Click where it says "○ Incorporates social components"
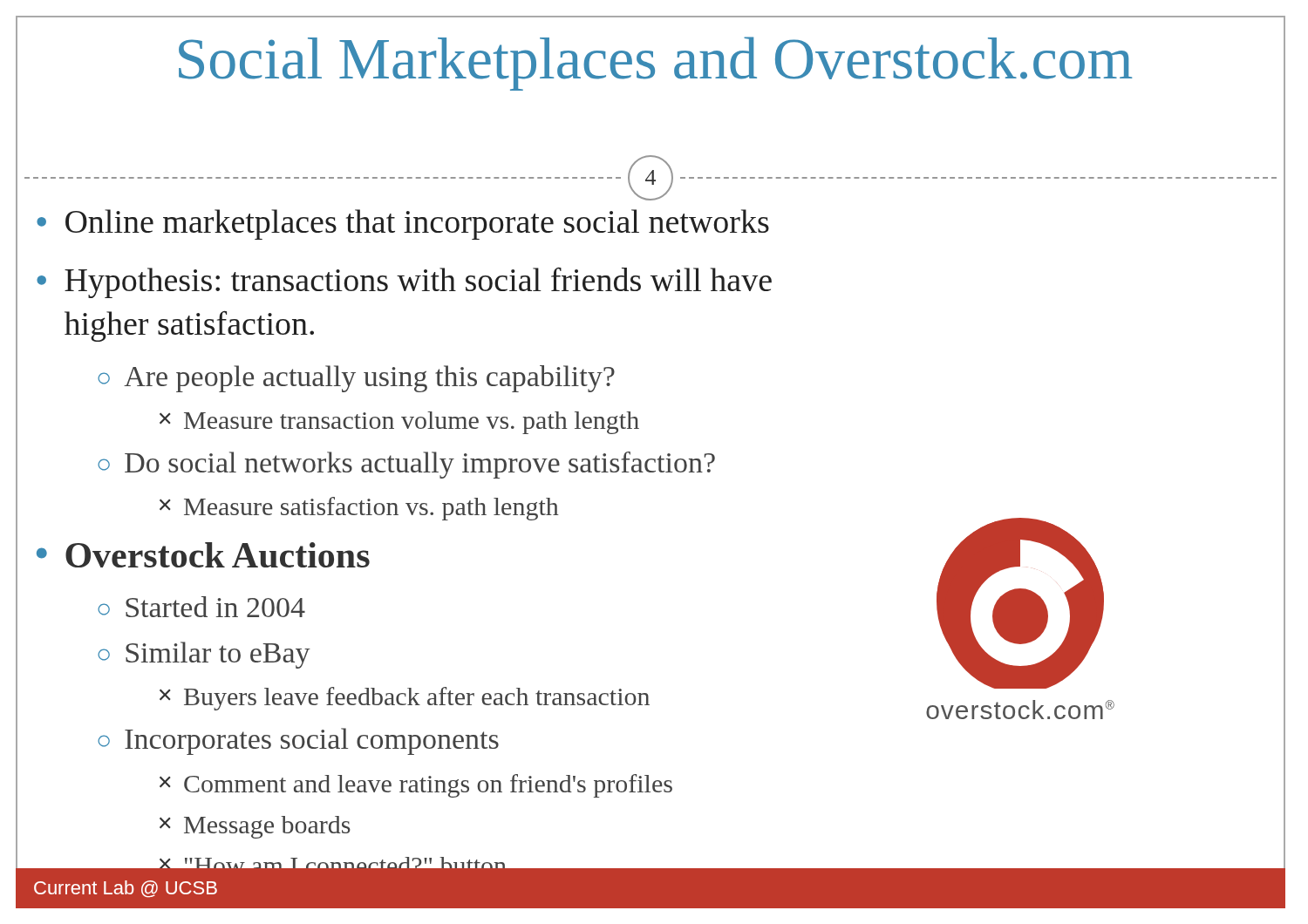This screenshot has width=1308, height=924. pyautogui.click(x=298, y=740)
